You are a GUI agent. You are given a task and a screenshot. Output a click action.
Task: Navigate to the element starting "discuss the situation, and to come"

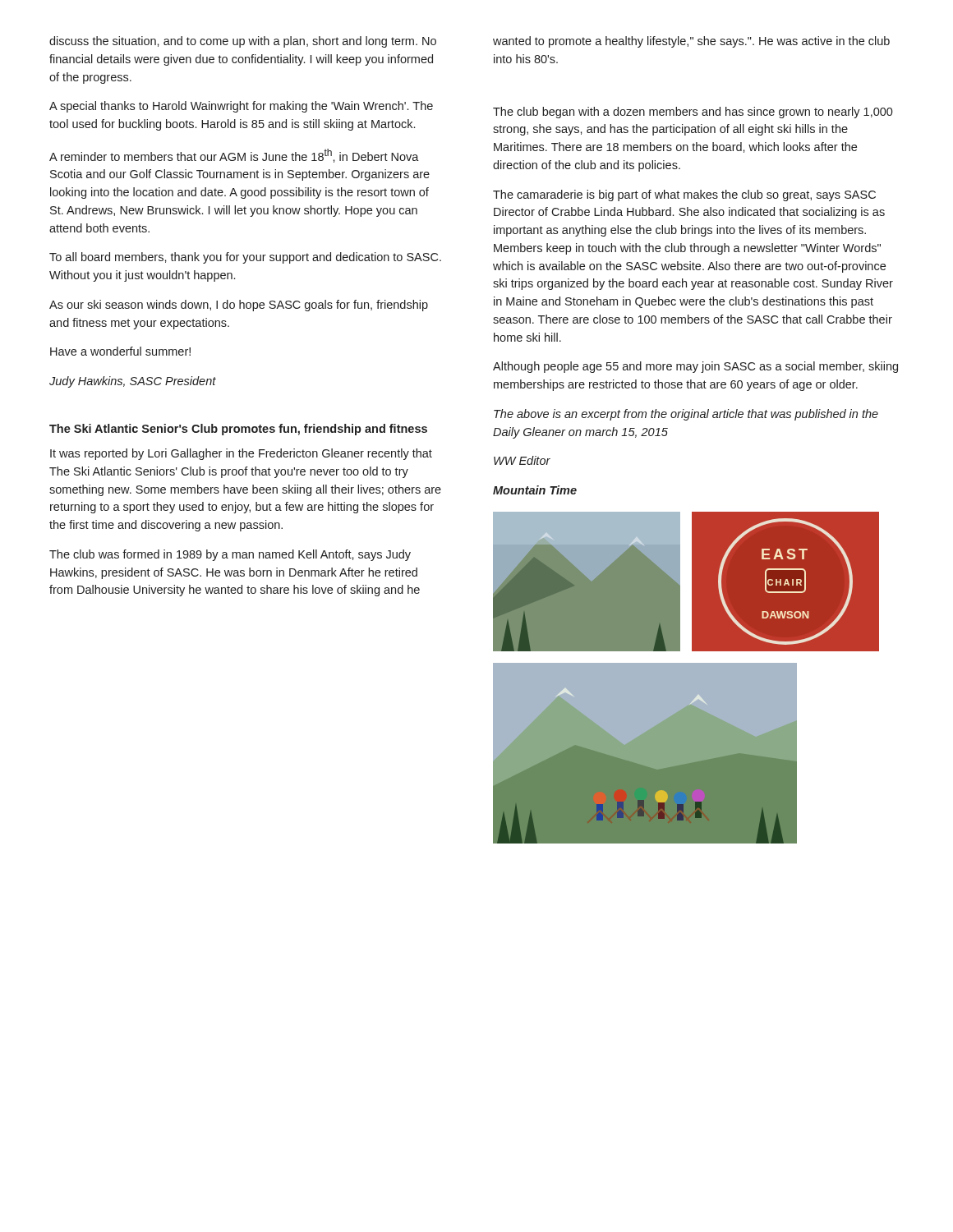click(246, 60)
